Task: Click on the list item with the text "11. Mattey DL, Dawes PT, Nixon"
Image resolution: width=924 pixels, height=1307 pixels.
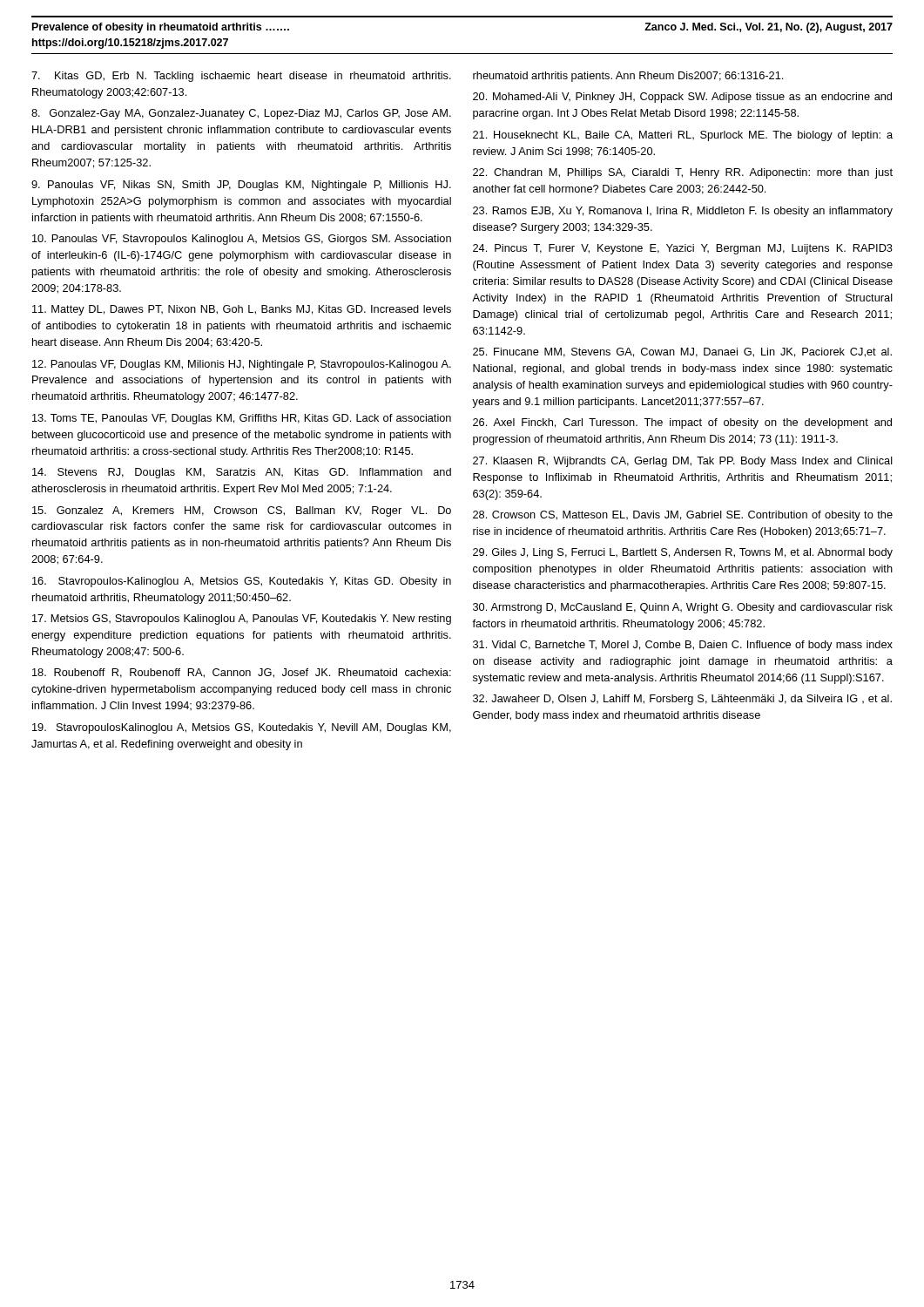Action: tap(241, 326)
